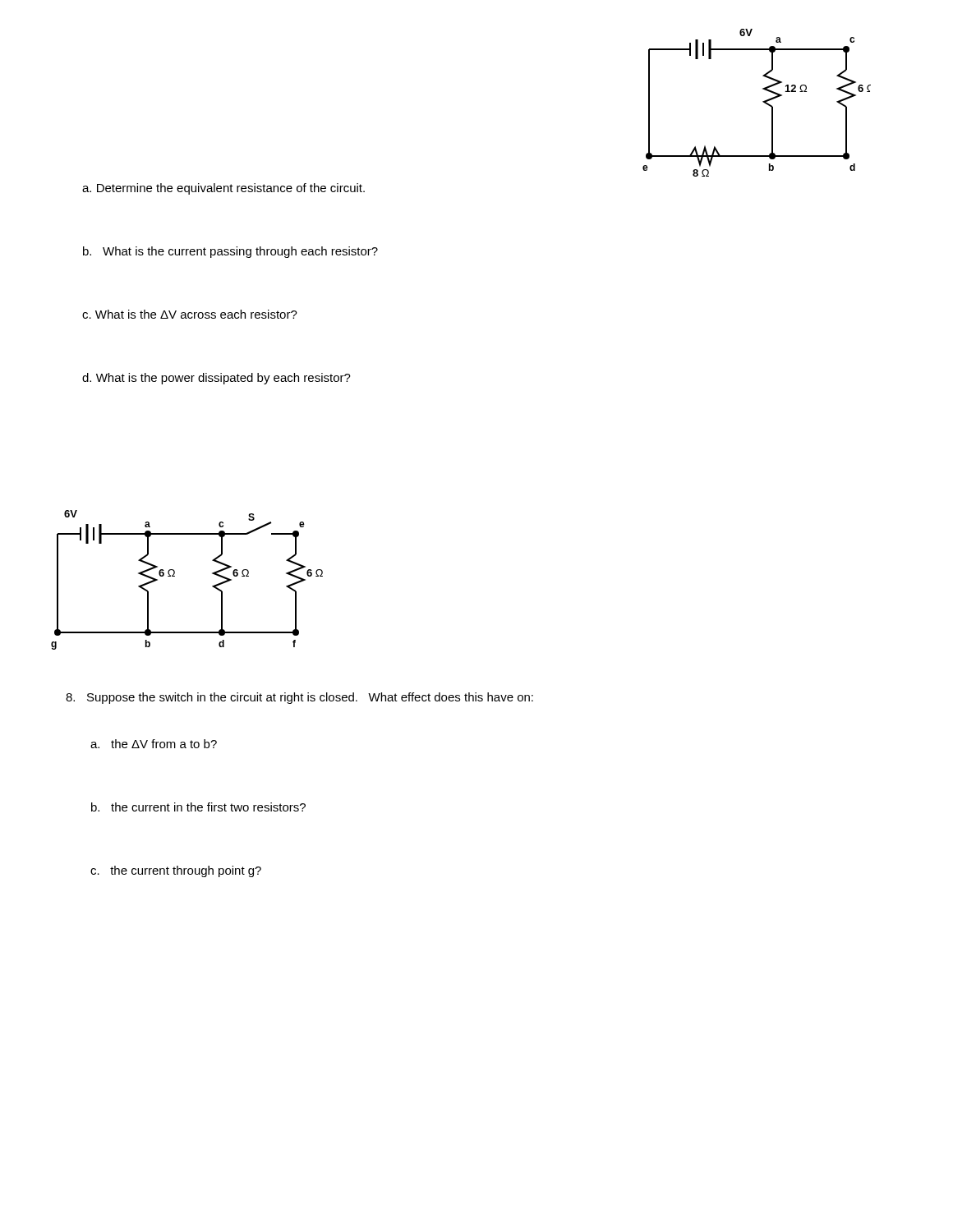Select the list item that says "b. What is"
953x1232 pixels.
(x=230, y=251)
